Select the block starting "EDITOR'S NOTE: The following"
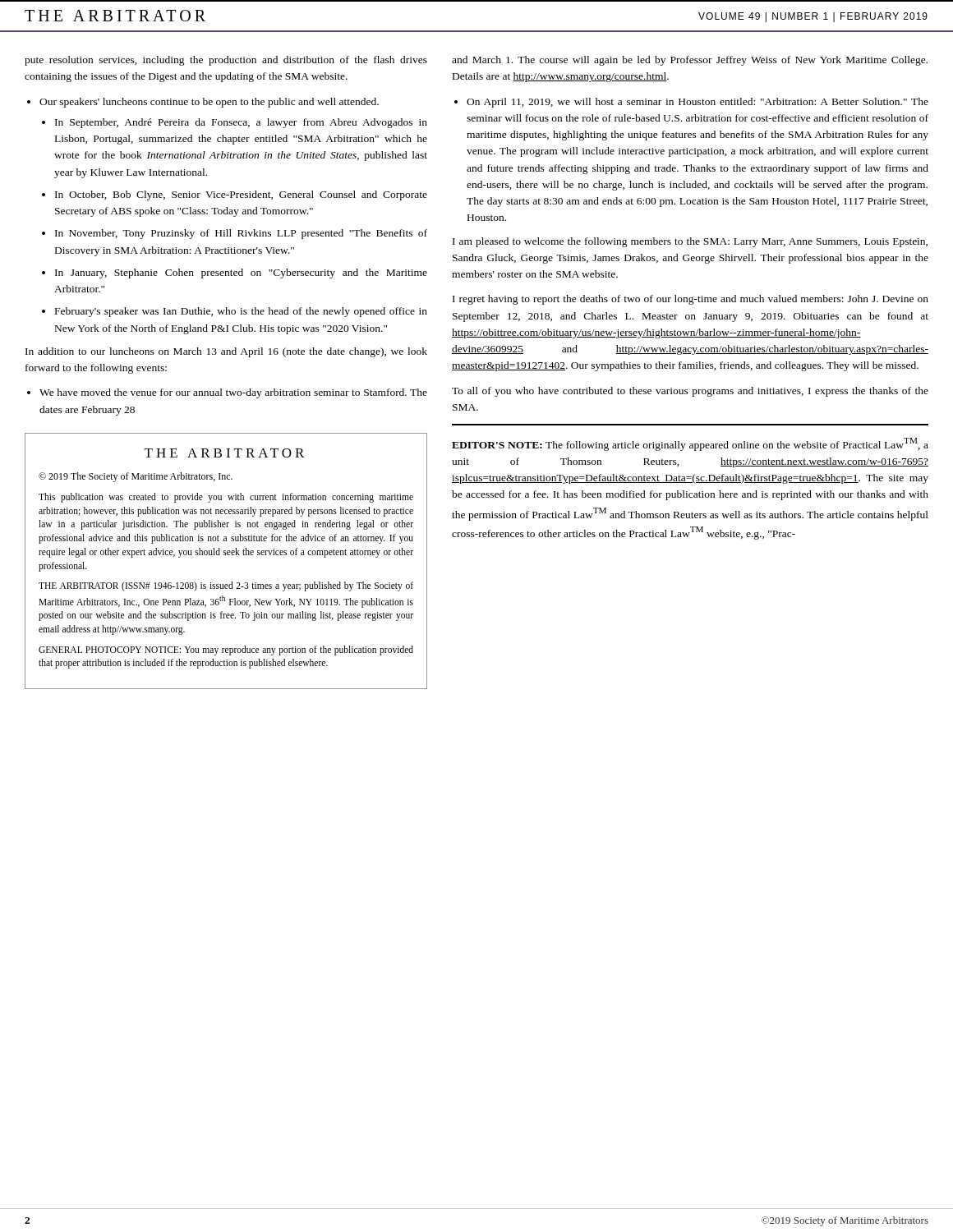Image resolution: width=953 pixels, height=1232 pixels. (690, 488)
